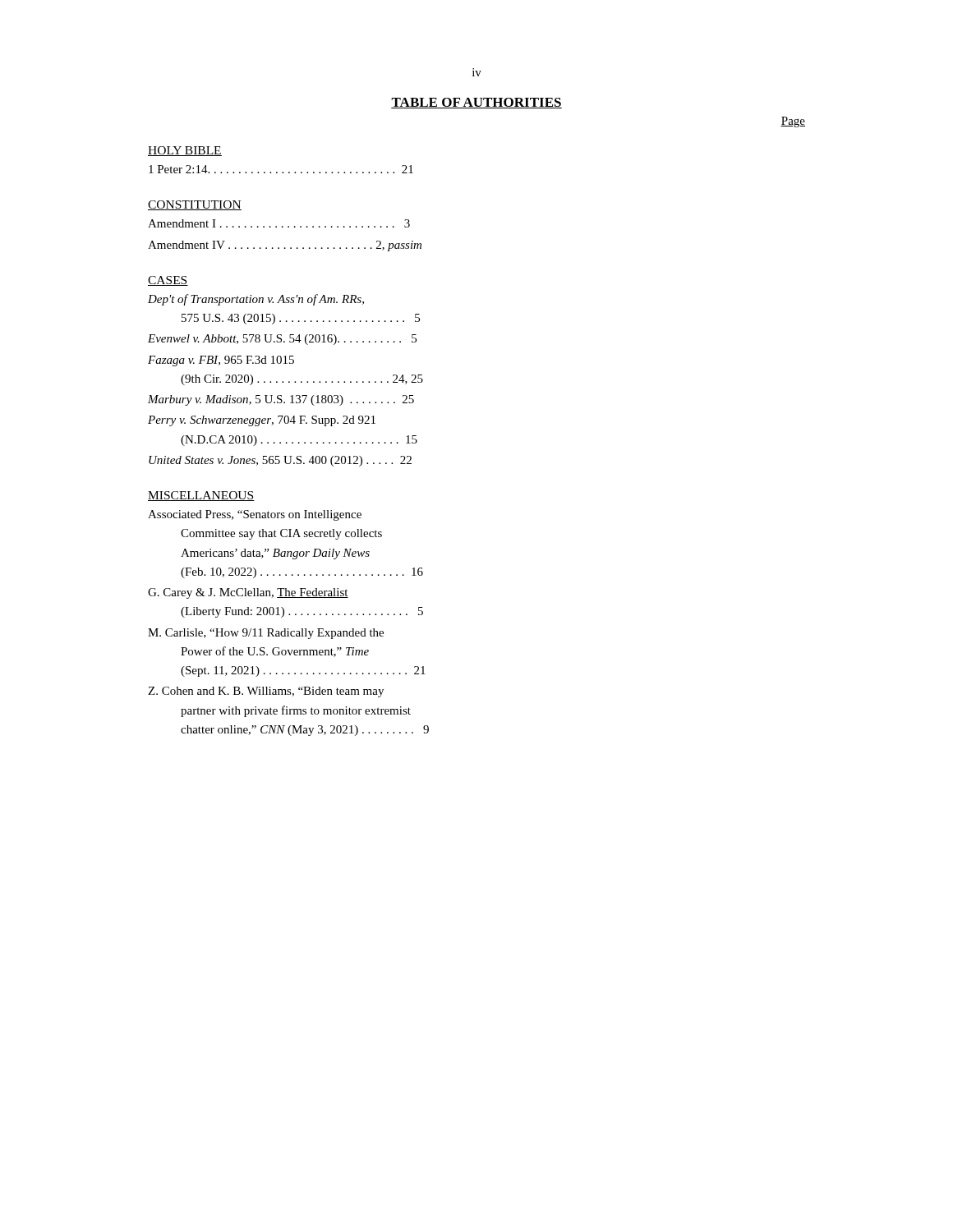Find the block on this page that starts "Amendment IV . ."
953x1232 pixels.
pos(285,244)
